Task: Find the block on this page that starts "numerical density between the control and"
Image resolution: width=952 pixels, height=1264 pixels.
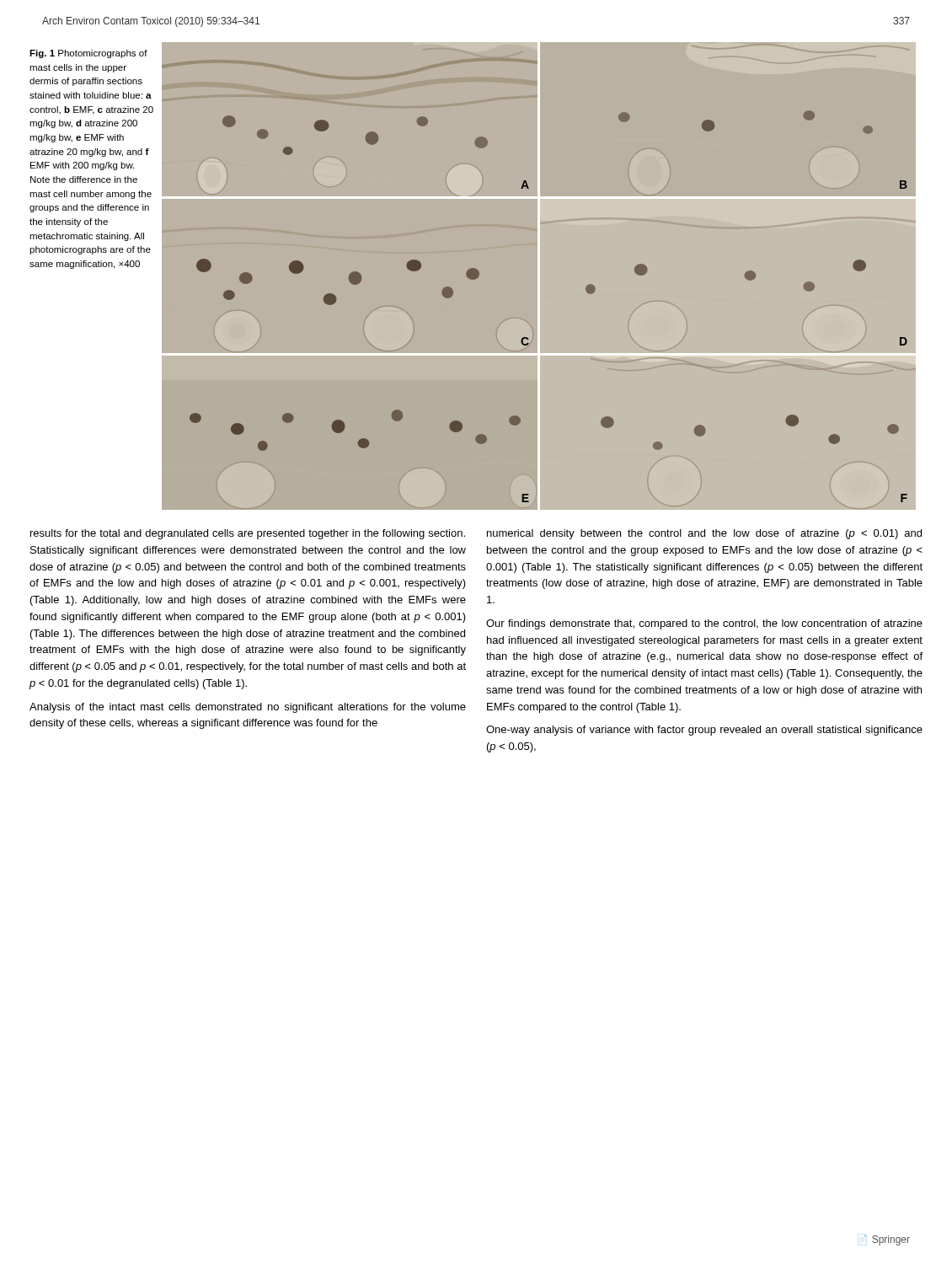Action: point(704,640)
